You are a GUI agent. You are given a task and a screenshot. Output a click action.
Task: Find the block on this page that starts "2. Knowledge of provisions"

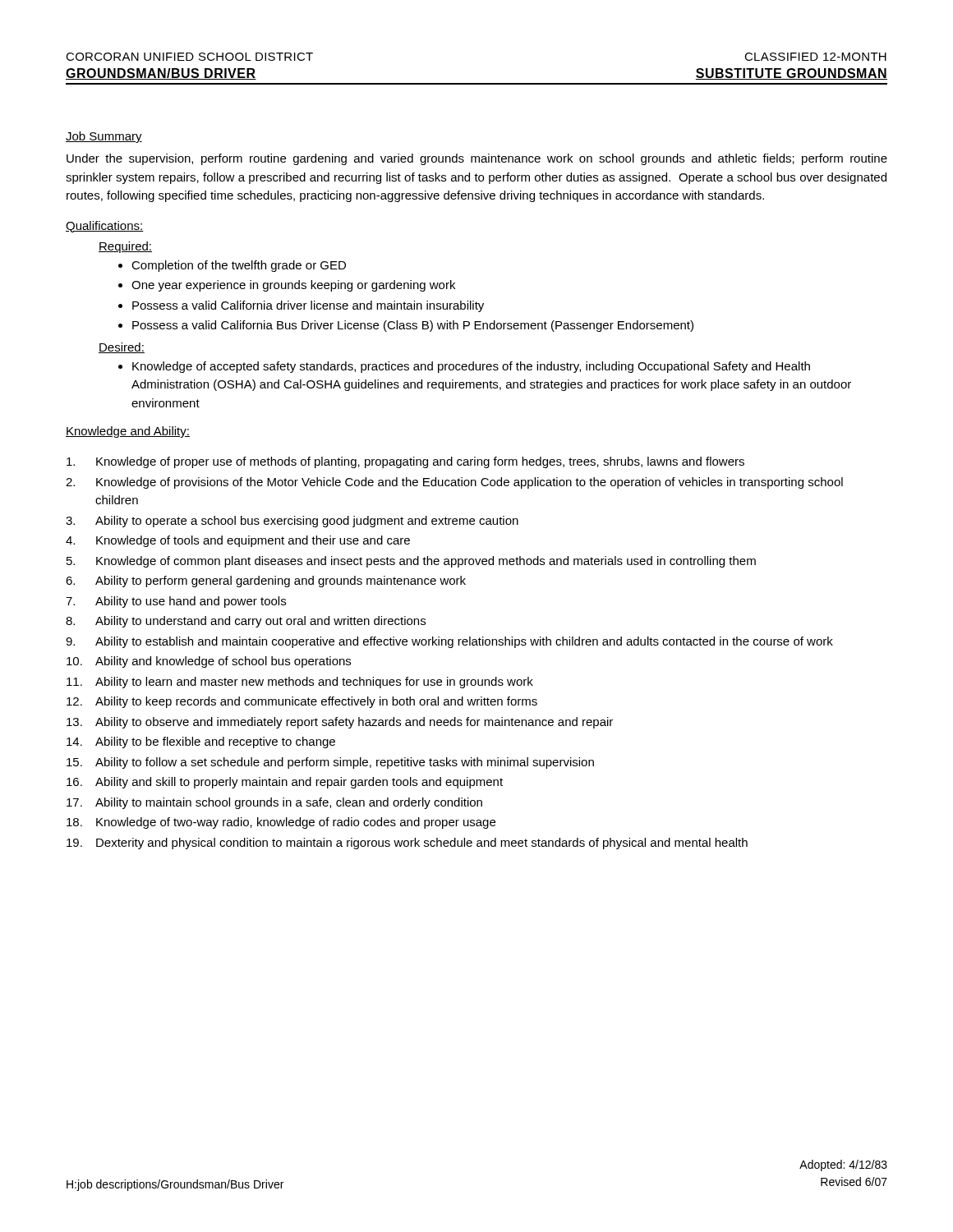click(x=476, y=491)
